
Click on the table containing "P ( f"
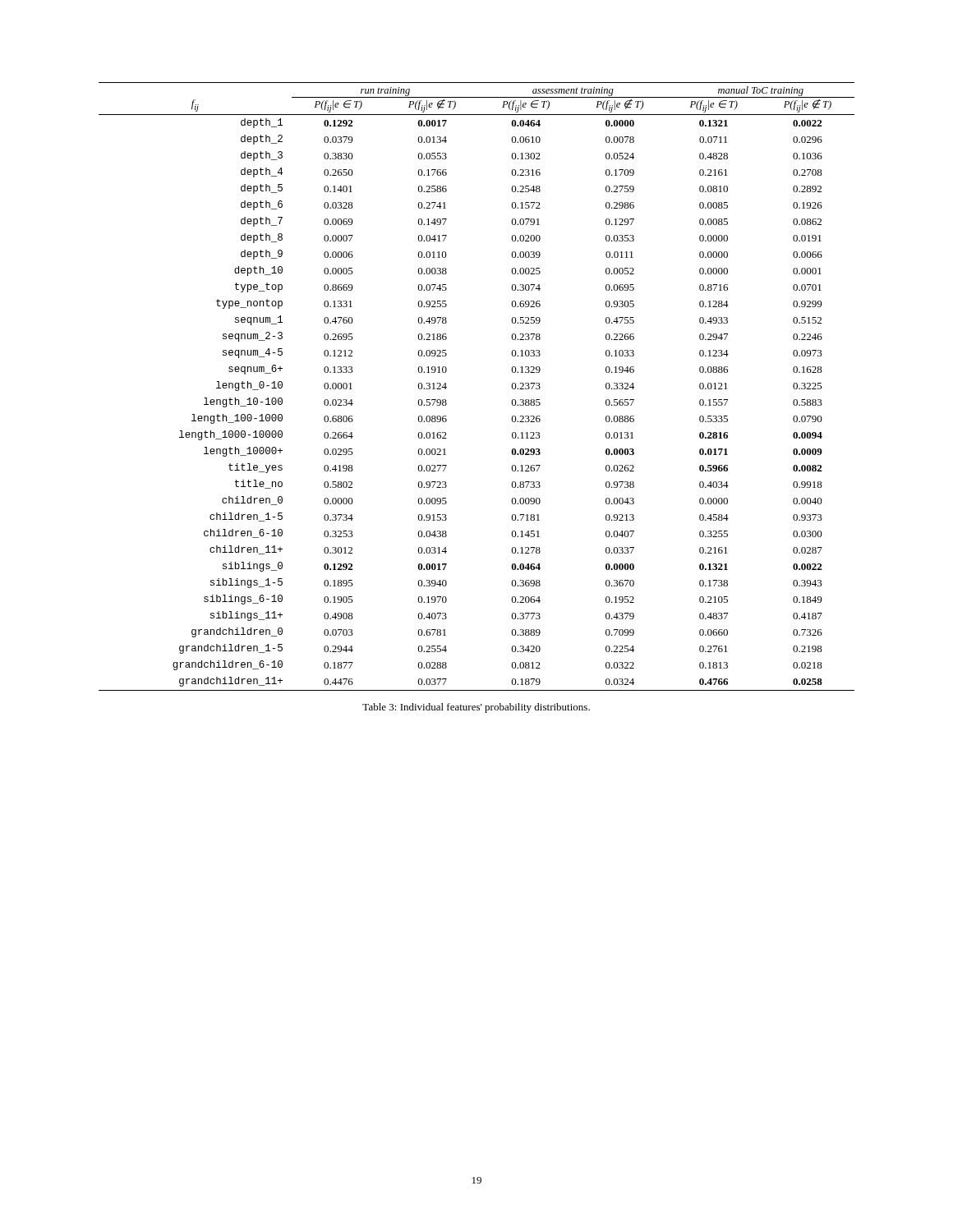(476, 386)
